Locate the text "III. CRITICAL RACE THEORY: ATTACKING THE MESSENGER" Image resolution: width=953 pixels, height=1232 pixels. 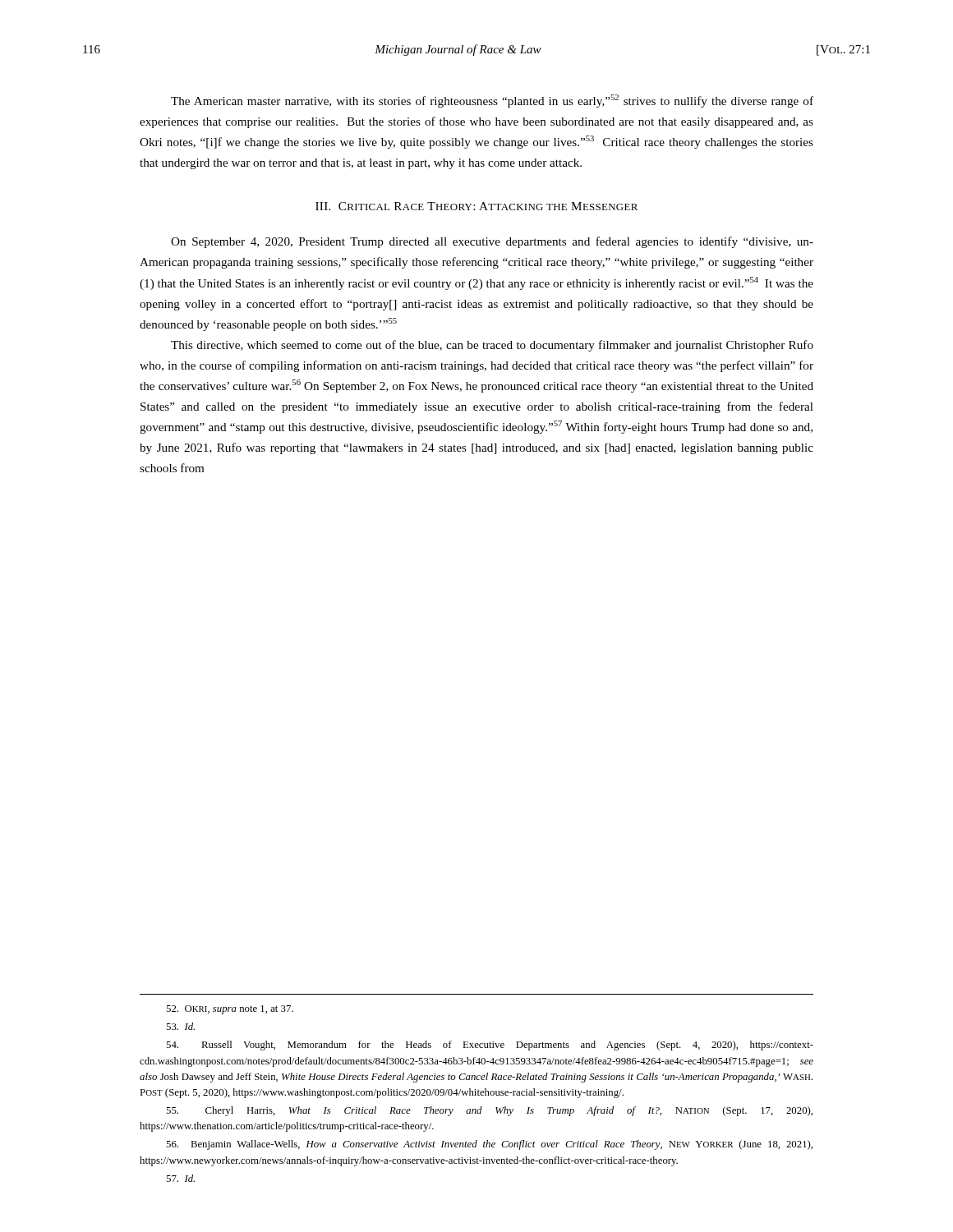pyautogui.click(x=476, y=206)
